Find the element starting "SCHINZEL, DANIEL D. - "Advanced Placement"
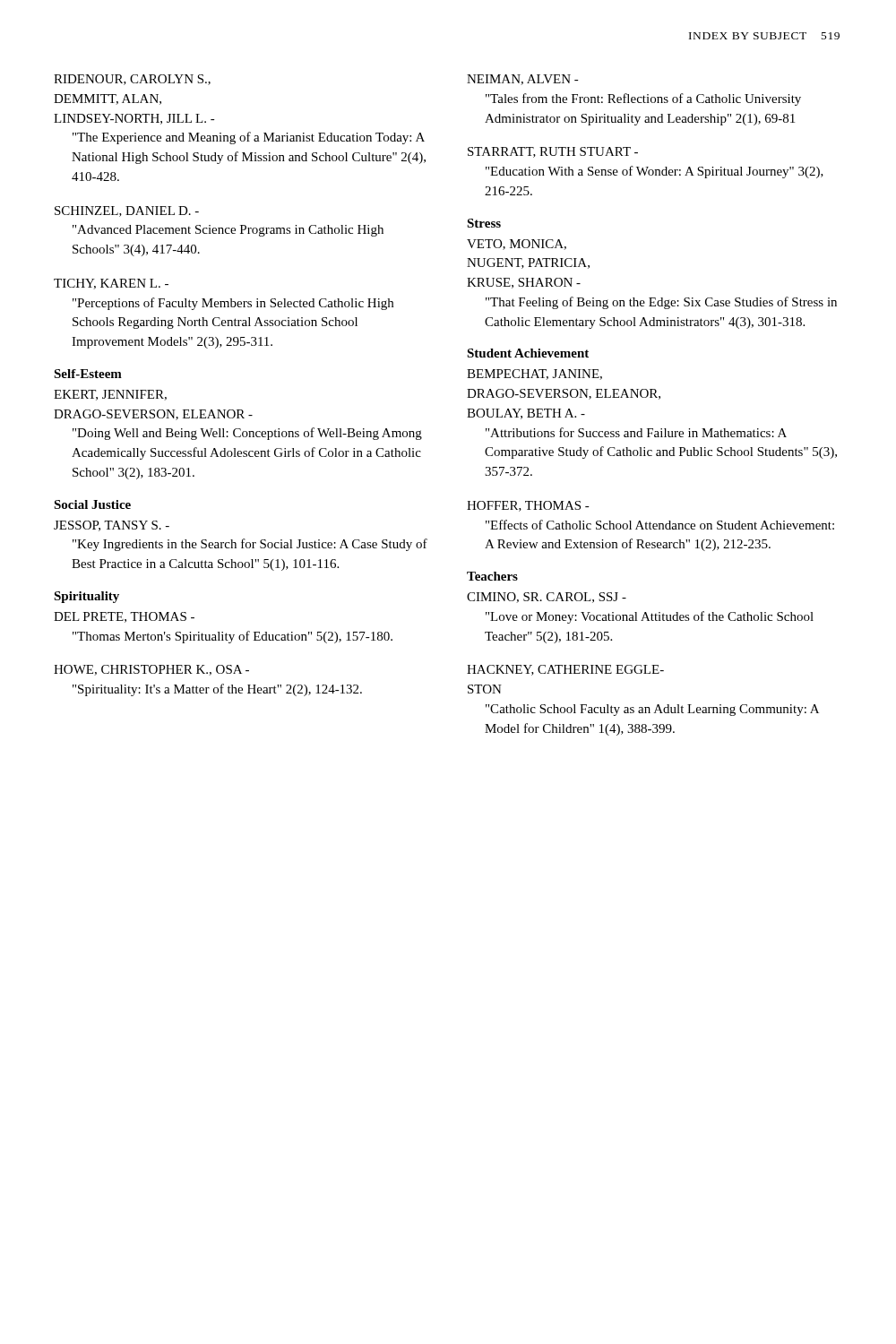 point(241,230)
